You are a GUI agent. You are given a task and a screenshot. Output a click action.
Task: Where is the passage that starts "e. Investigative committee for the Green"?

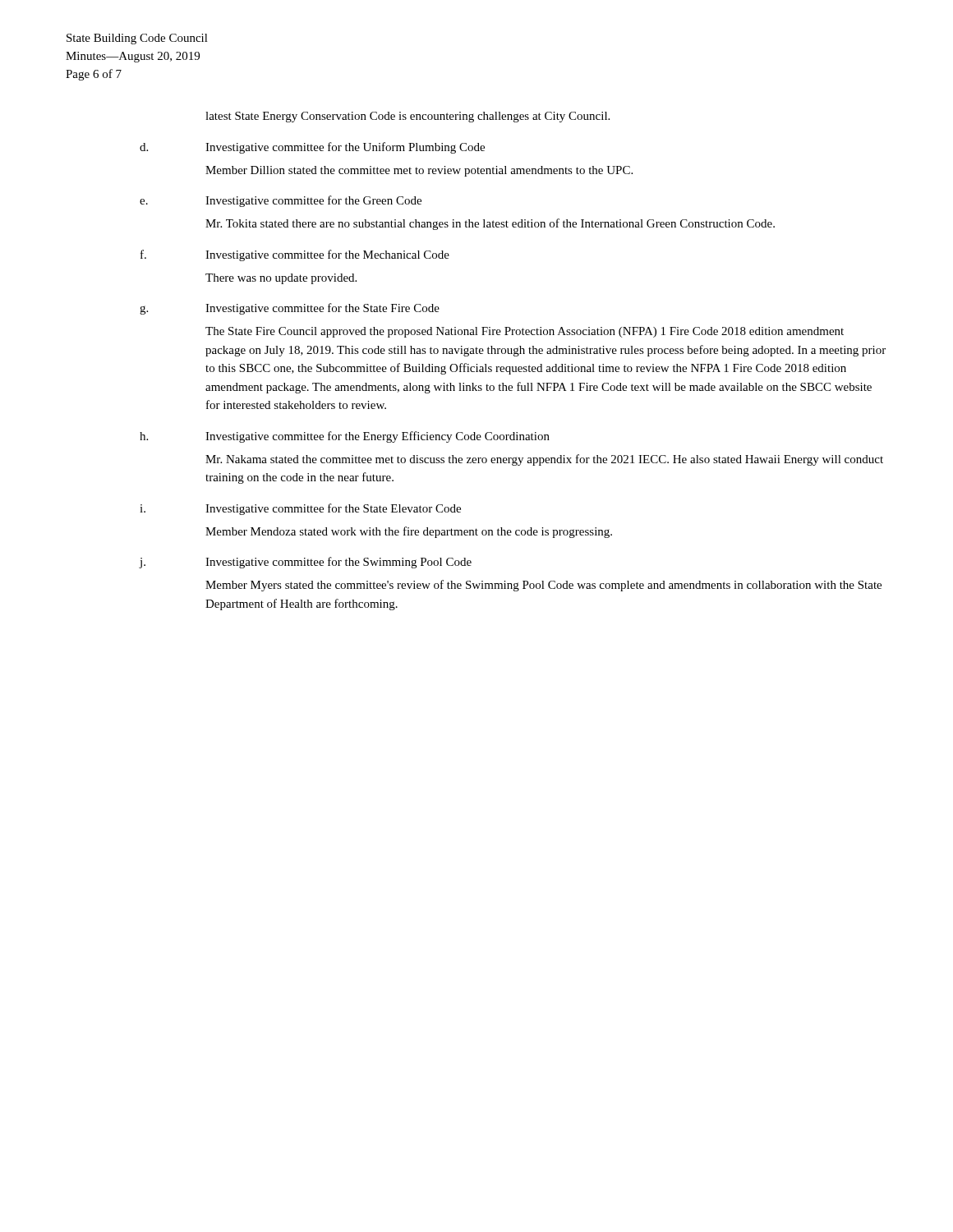point(281,201)
